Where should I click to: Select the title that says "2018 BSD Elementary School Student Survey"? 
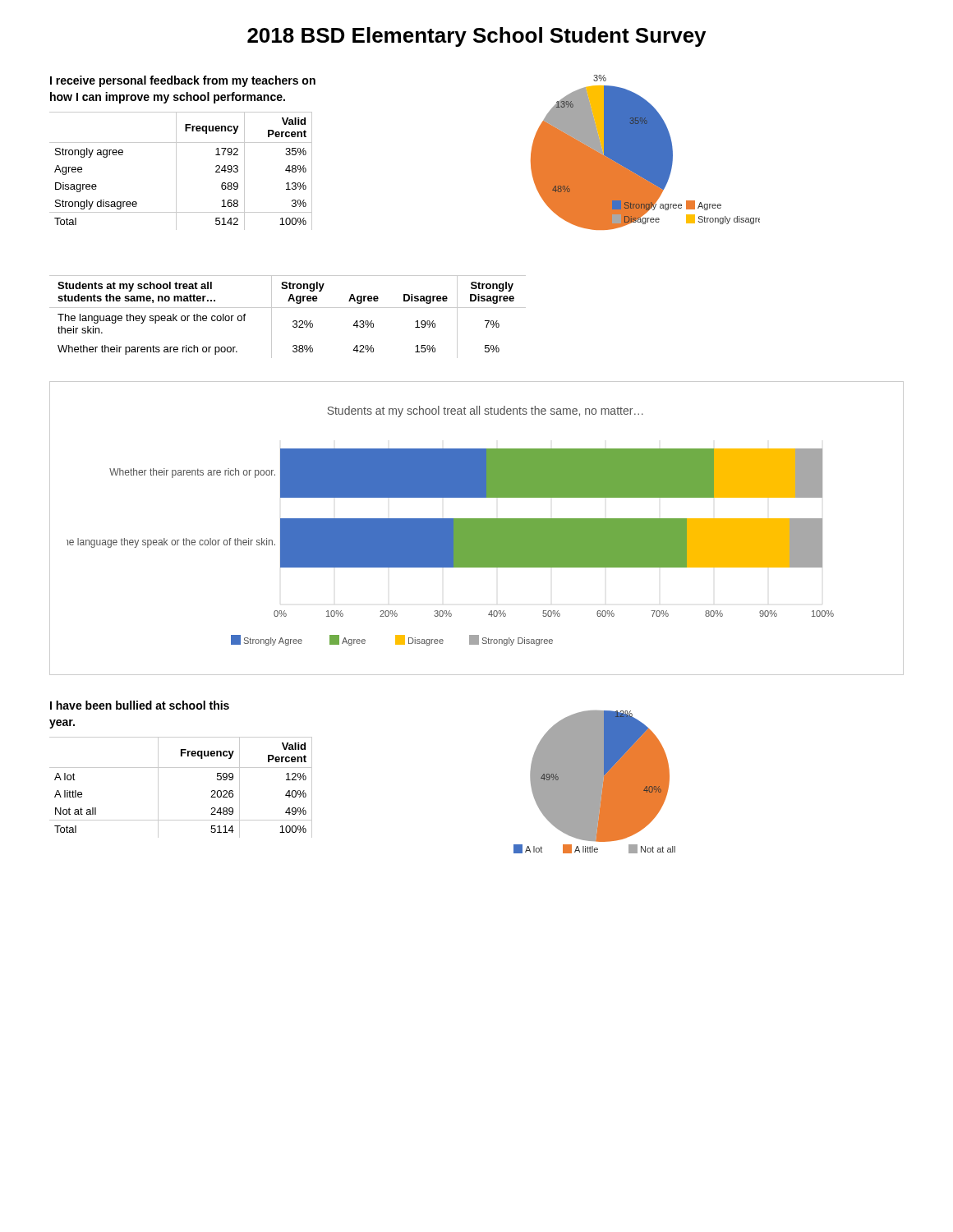pos(476,35)
